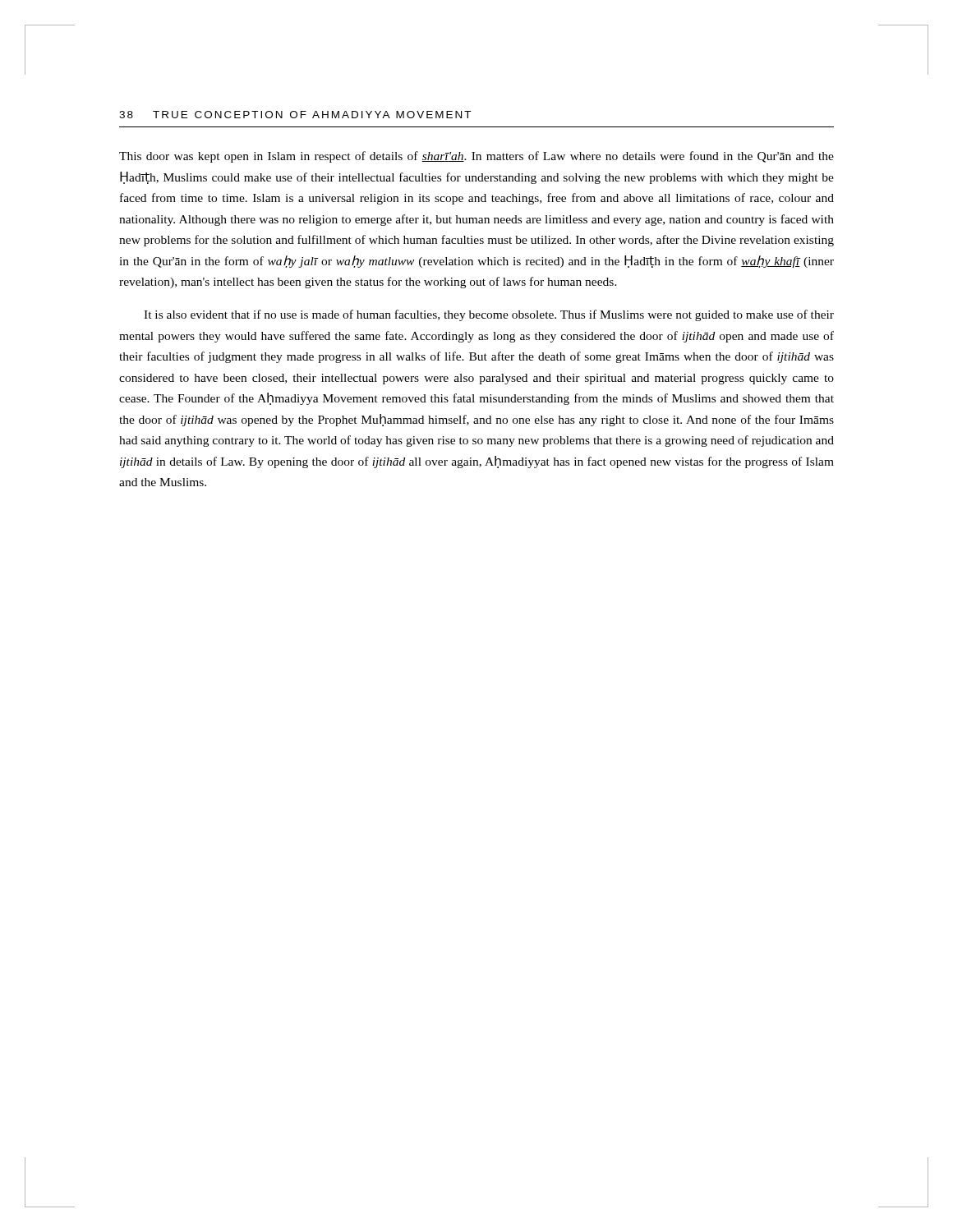Select the passage starting "This door was kept"
The width and height of the screenshot is (953, 1232).
(x=476, y=319)
